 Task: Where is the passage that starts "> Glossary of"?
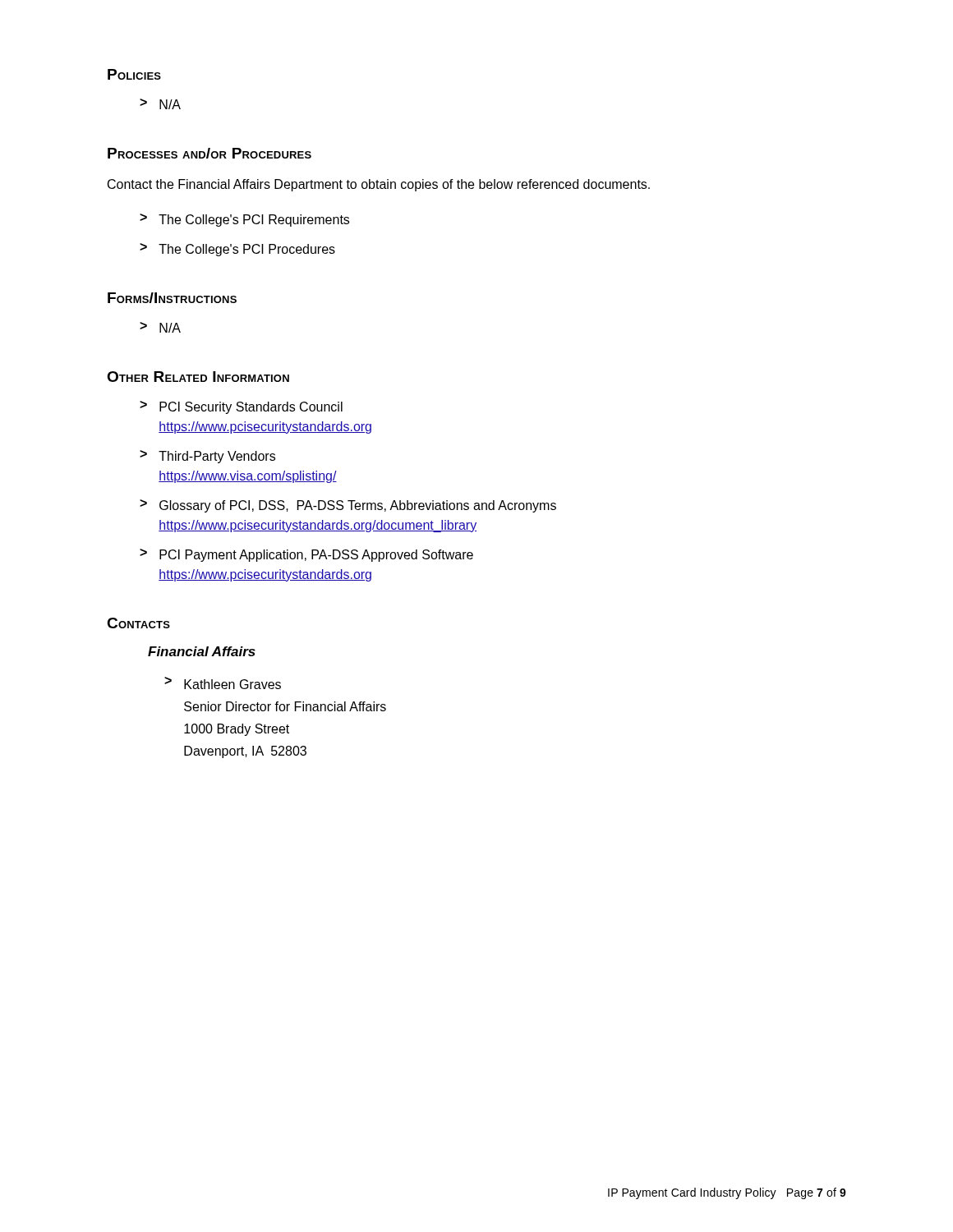click(348, 515)
